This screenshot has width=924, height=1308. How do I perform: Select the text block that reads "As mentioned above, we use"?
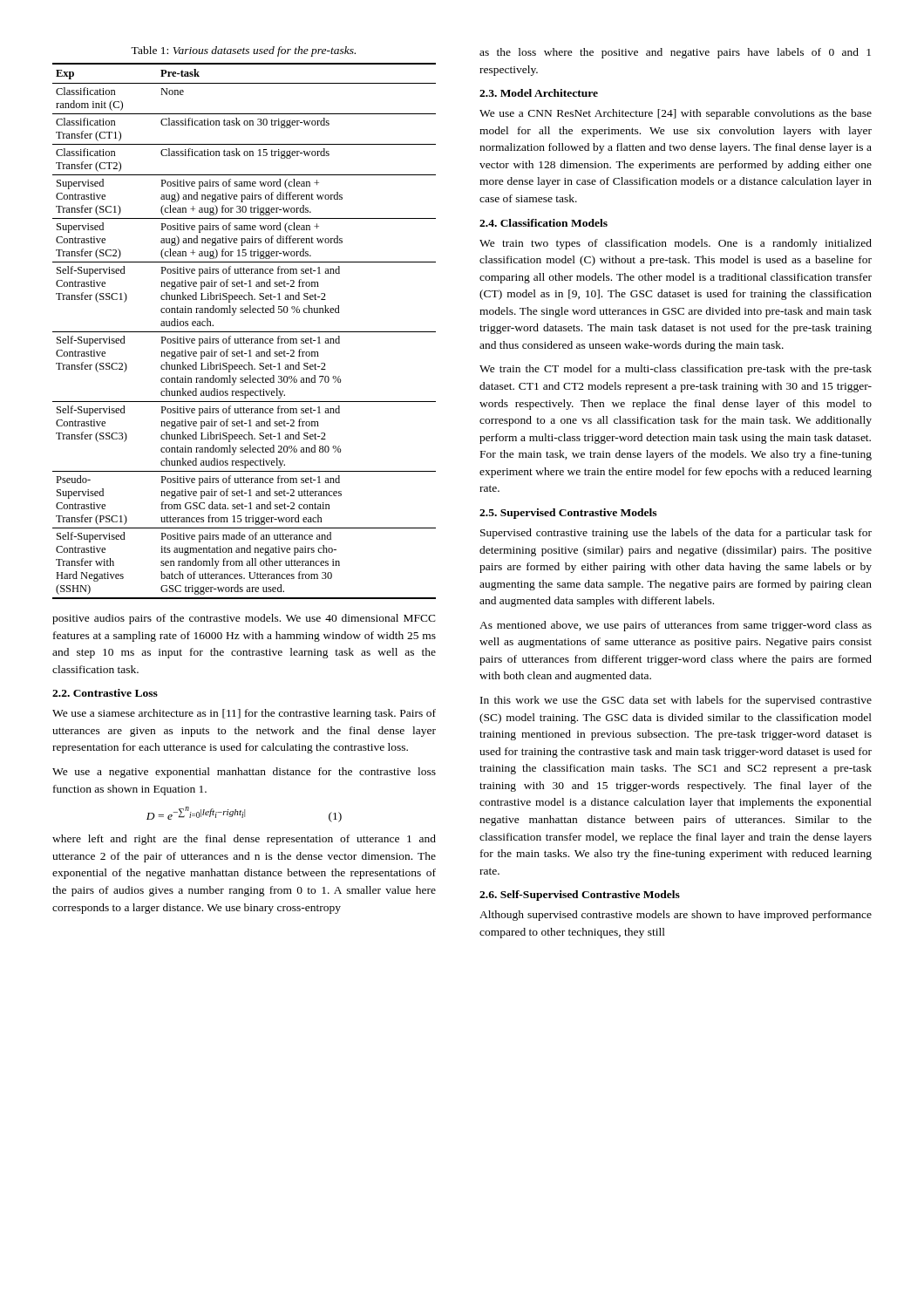[x=676, y=650]
